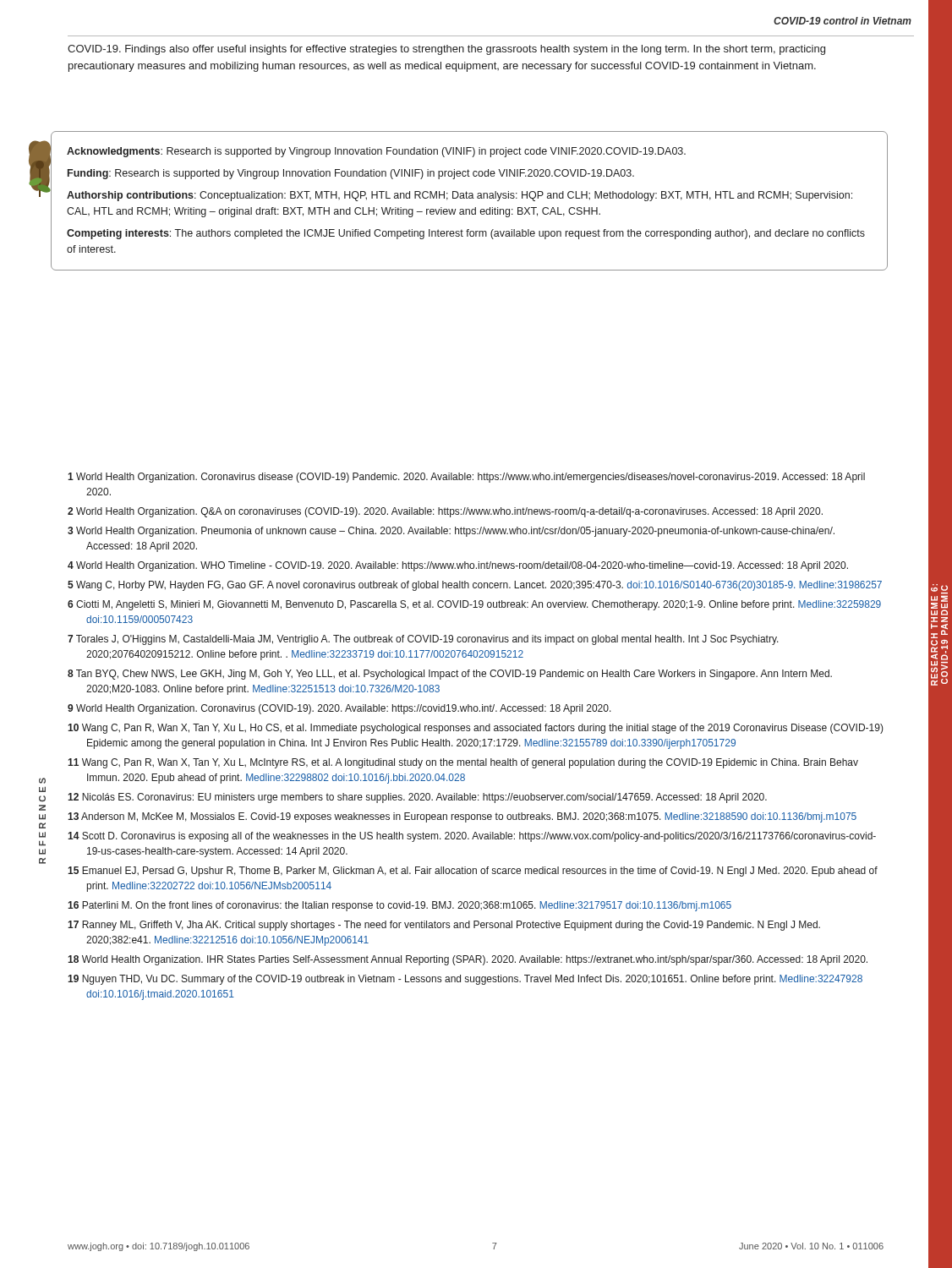The width and height of the screenshot is (952, 1268).
Task: Select the list item containing "7 Torales J, O'Higgins"
Action: click(423, 647)
